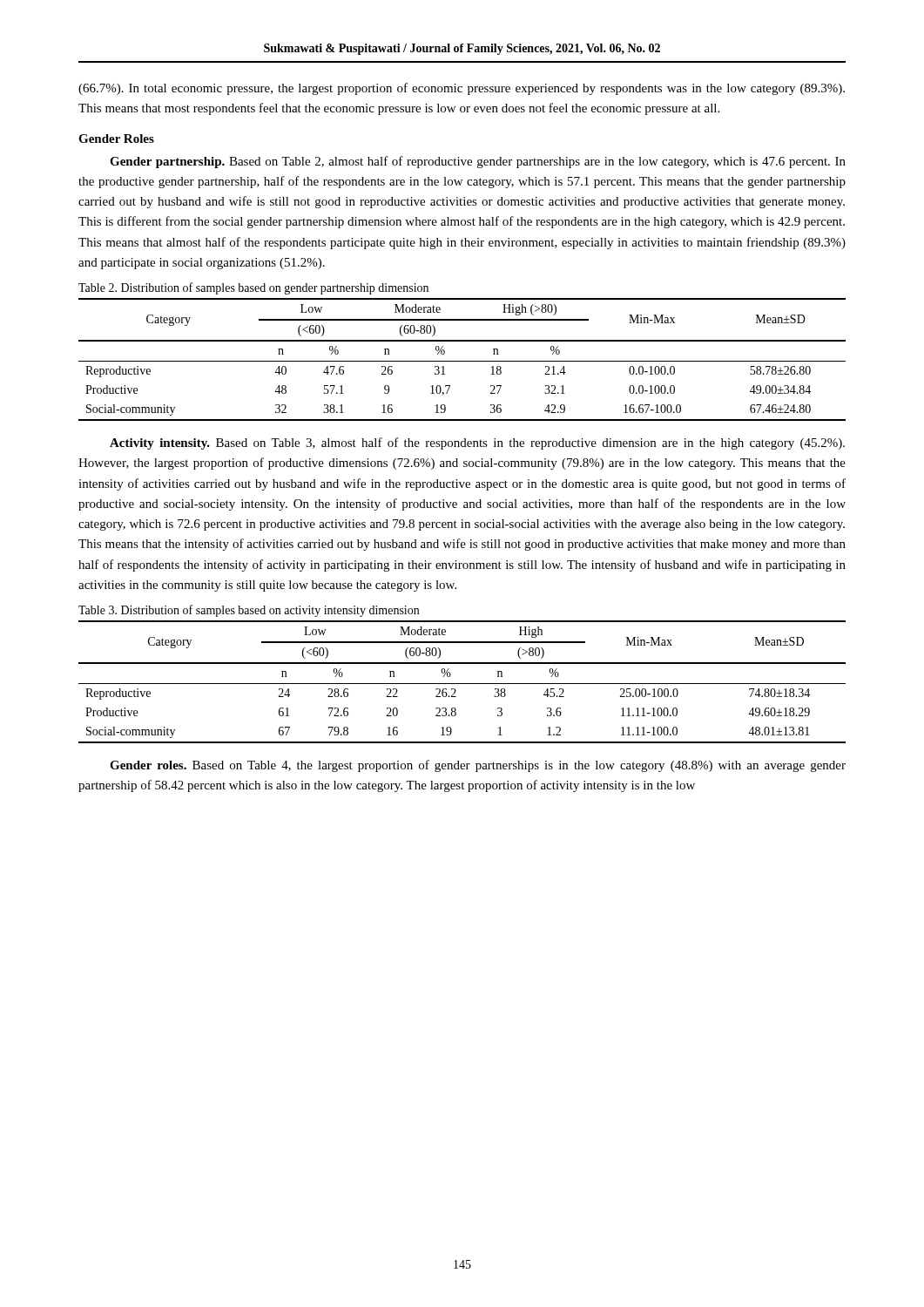Locate the element starting "Gender Roles"
924x1307 pixels.
click(x=116, y=138)
